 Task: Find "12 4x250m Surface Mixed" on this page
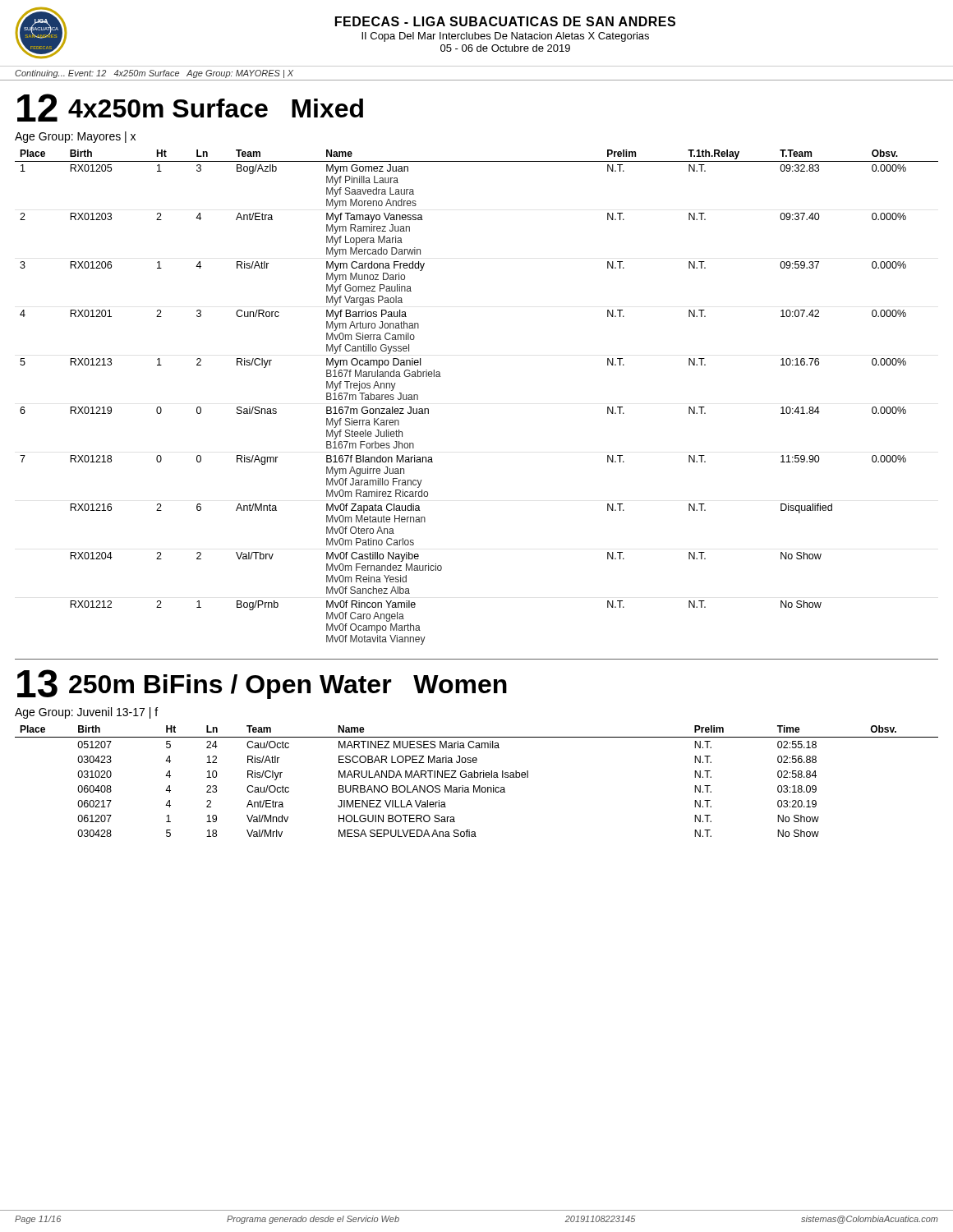click(190, 107)
